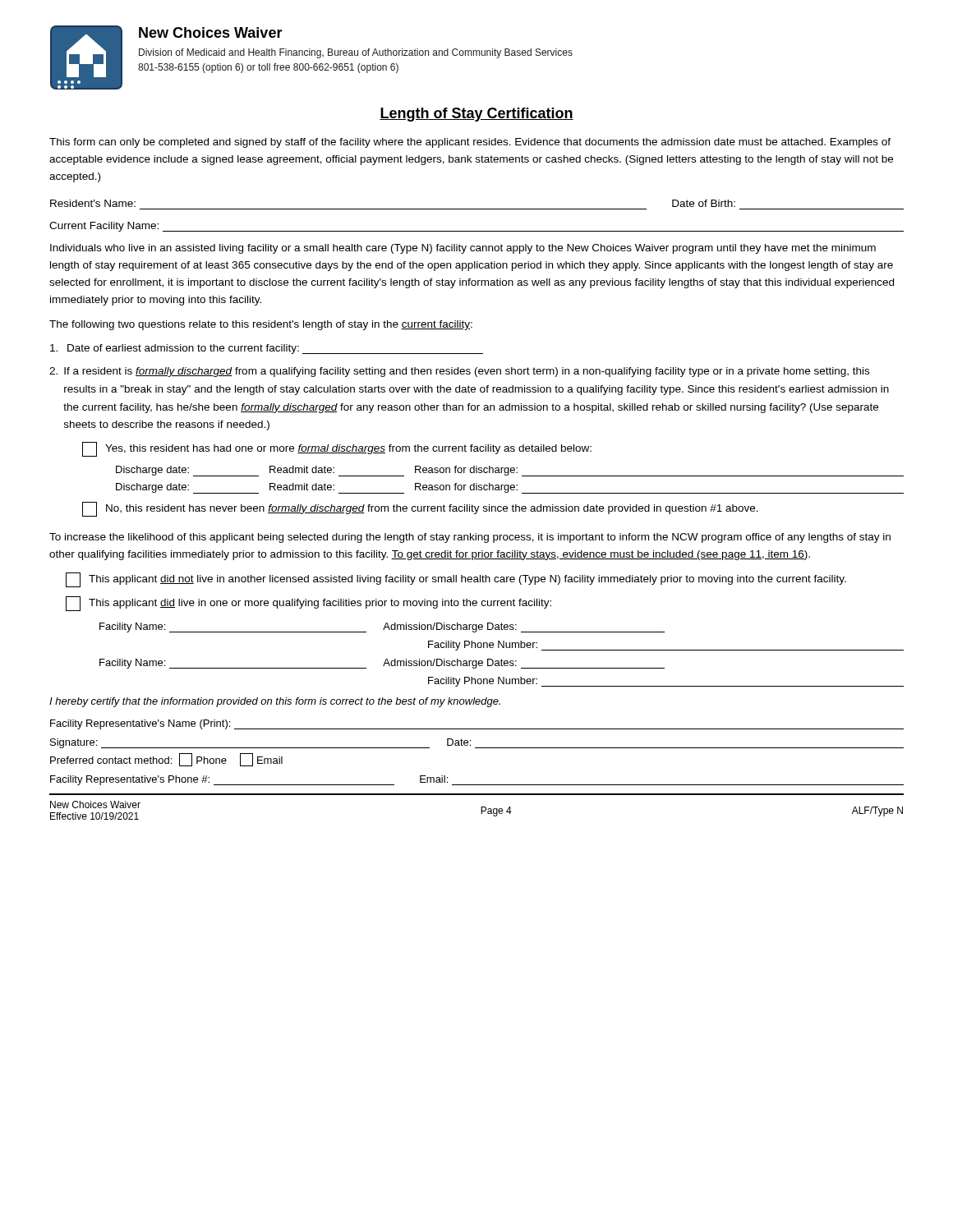
Task: Point to the block starting "I hereby certify"
Action: click(x=275, y=701)
